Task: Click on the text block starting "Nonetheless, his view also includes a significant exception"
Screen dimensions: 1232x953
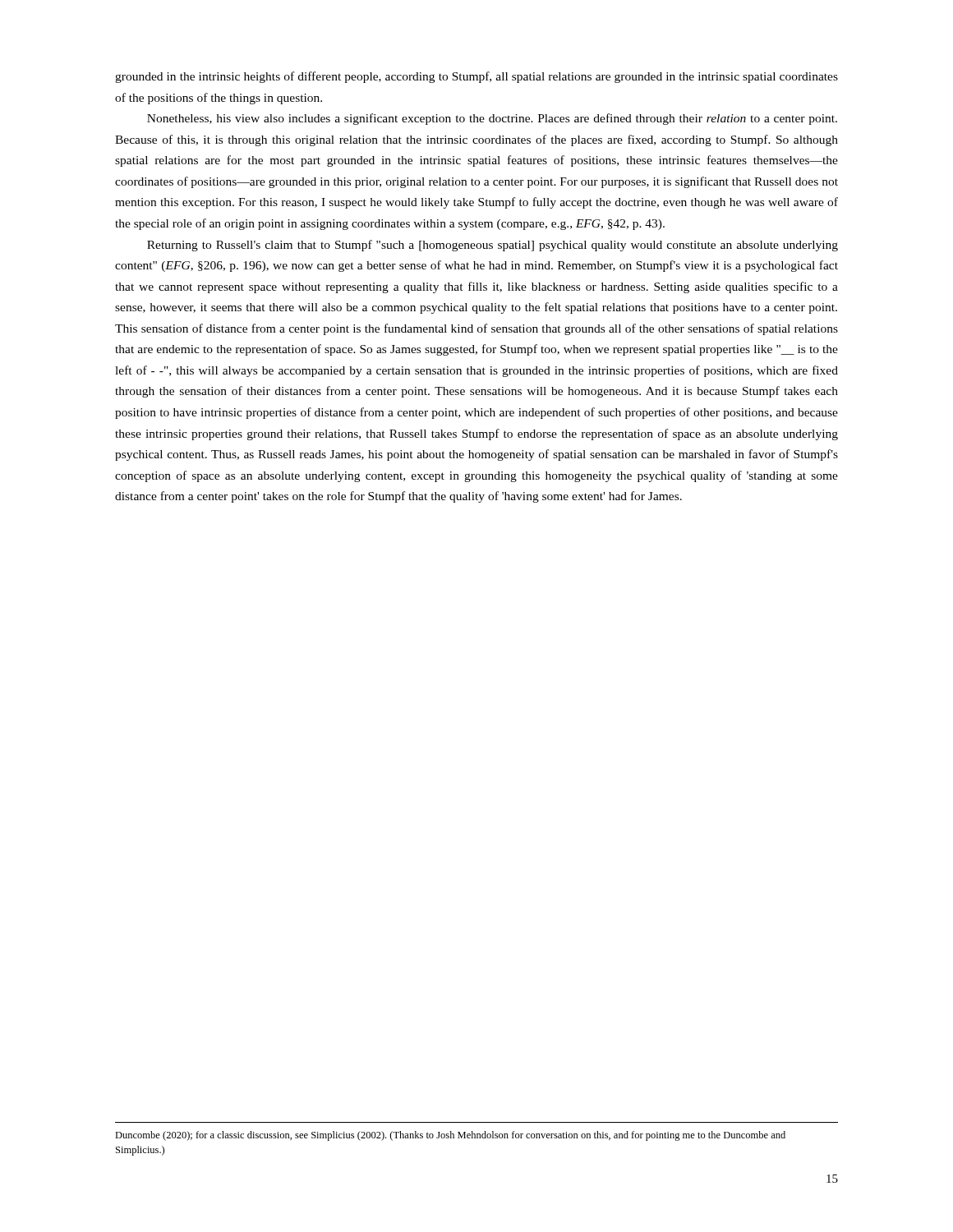Action: 476,171
